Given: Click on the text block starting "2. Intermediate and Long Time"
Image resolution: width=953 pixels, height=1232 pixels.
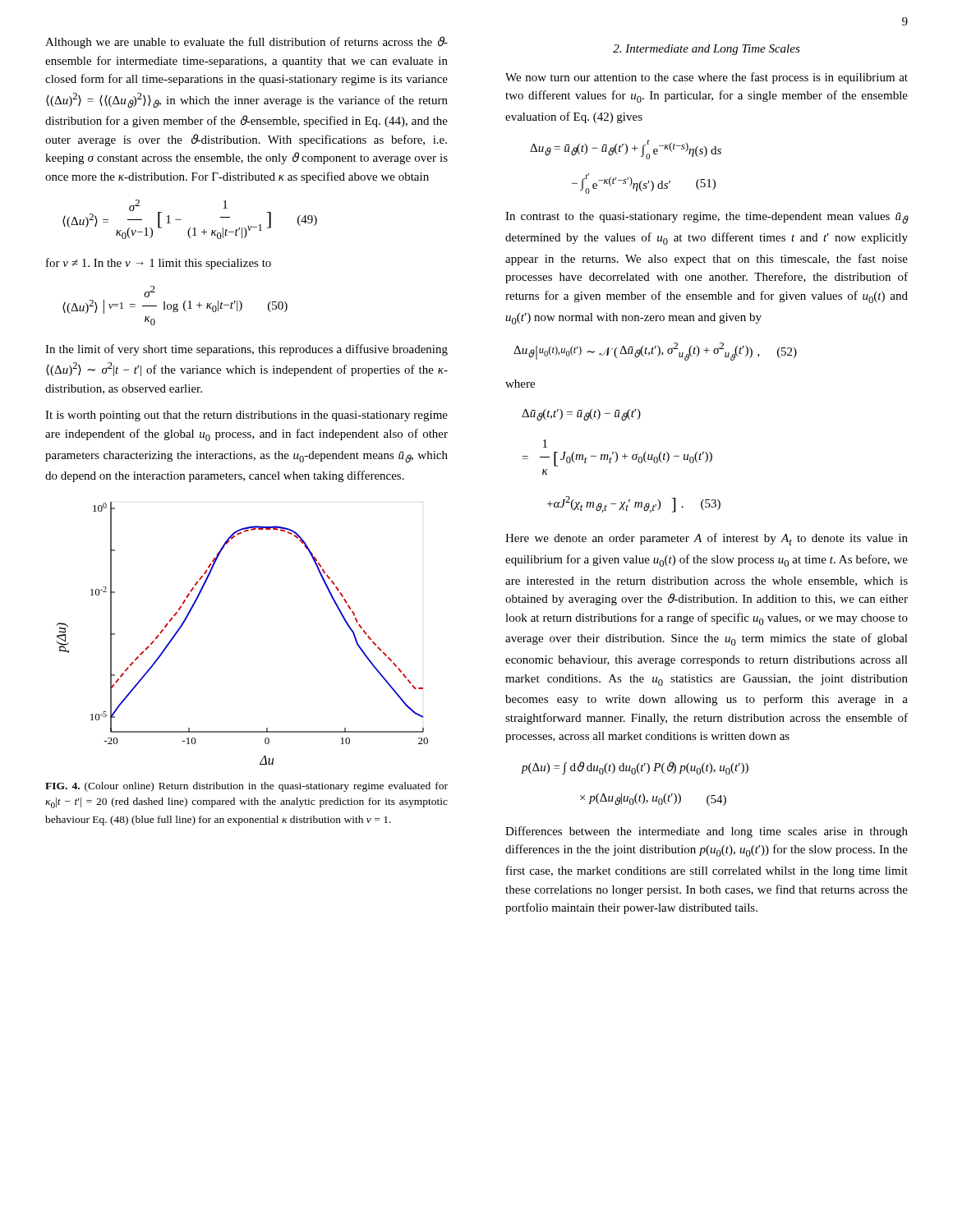Looking at the screenshot, I should 707,49.
